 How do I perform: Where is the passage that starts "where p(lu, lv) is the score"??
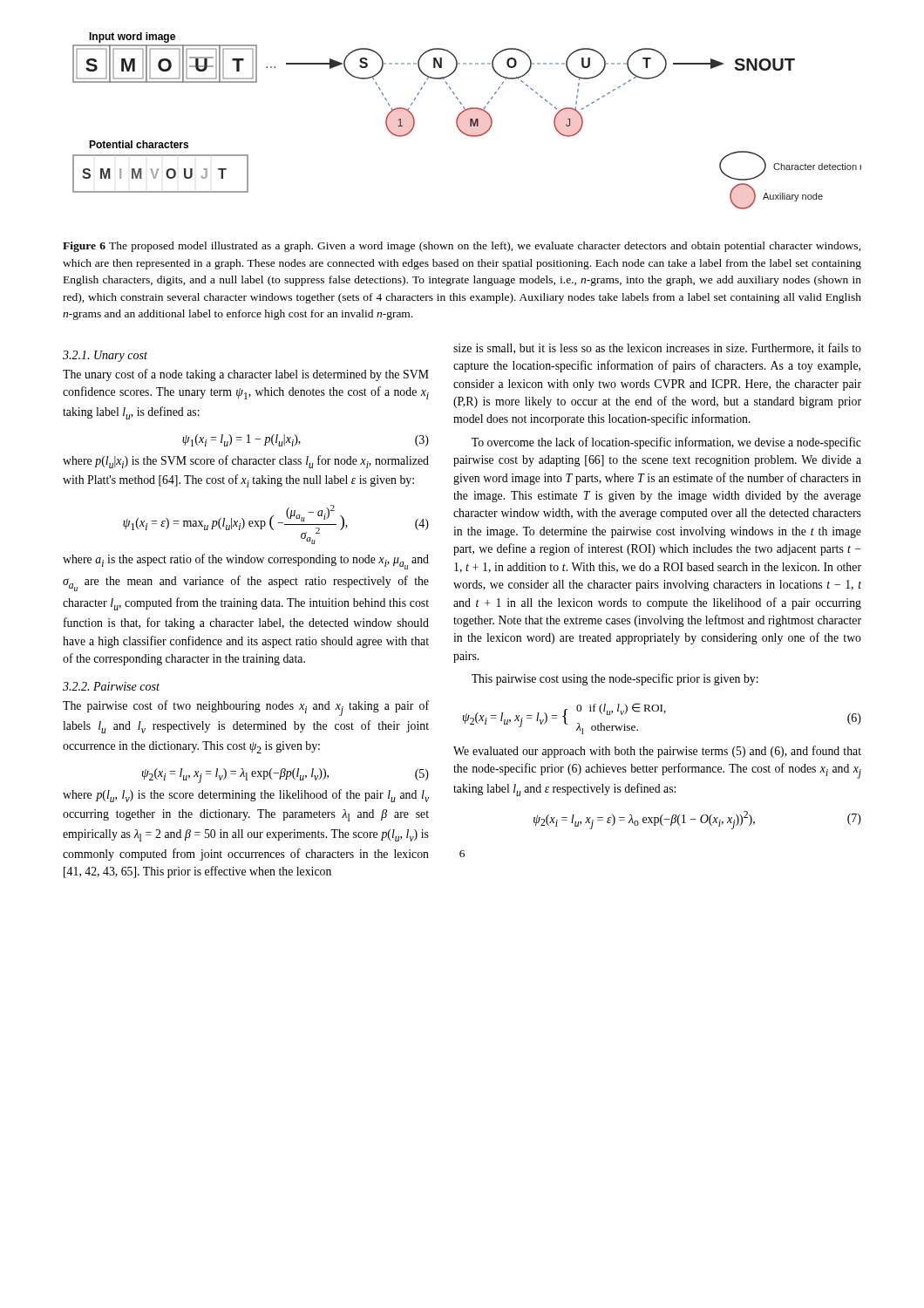246,833
